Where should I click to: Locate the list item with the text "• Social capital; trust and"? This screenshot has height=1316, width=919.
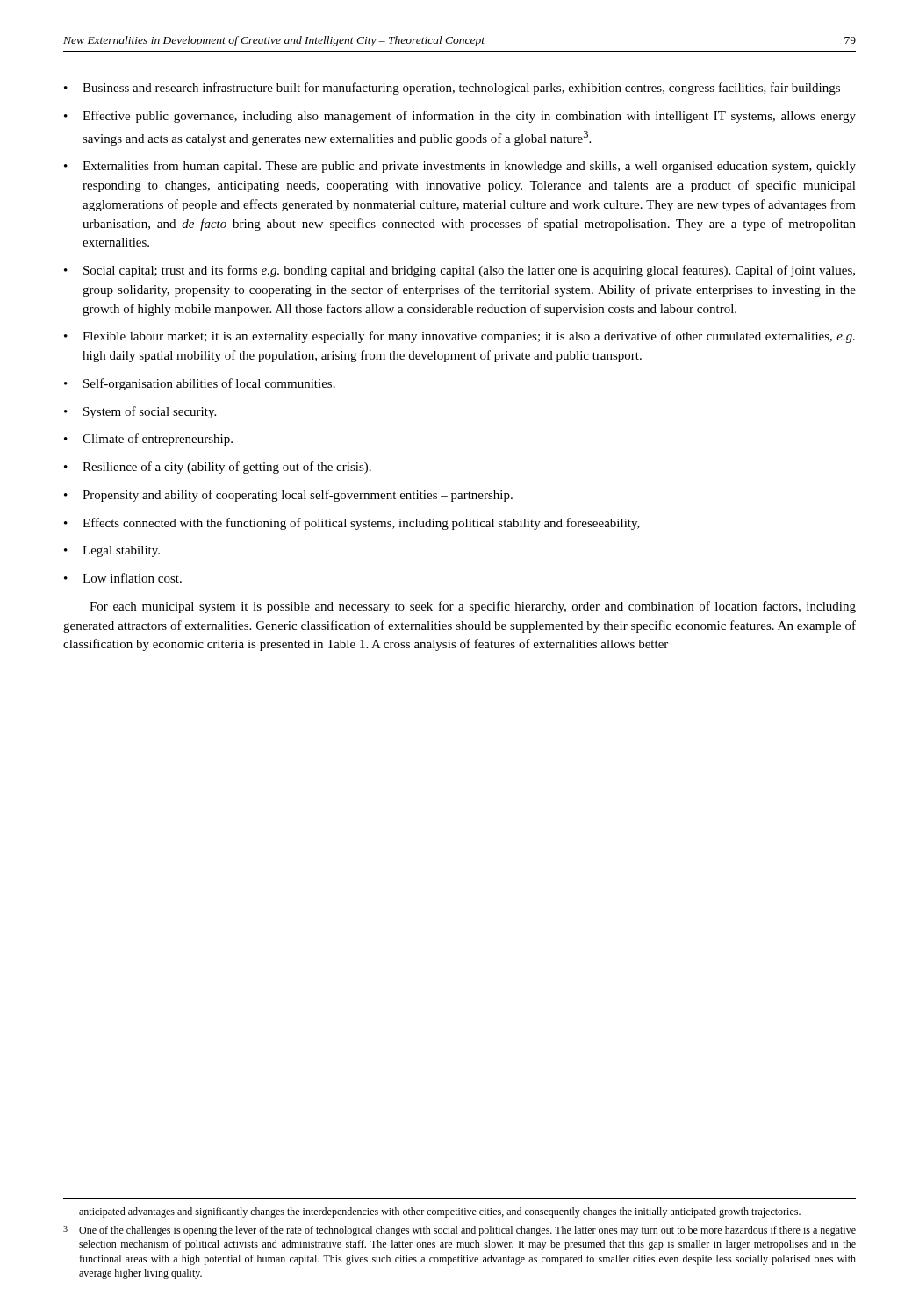coord(460,290)
